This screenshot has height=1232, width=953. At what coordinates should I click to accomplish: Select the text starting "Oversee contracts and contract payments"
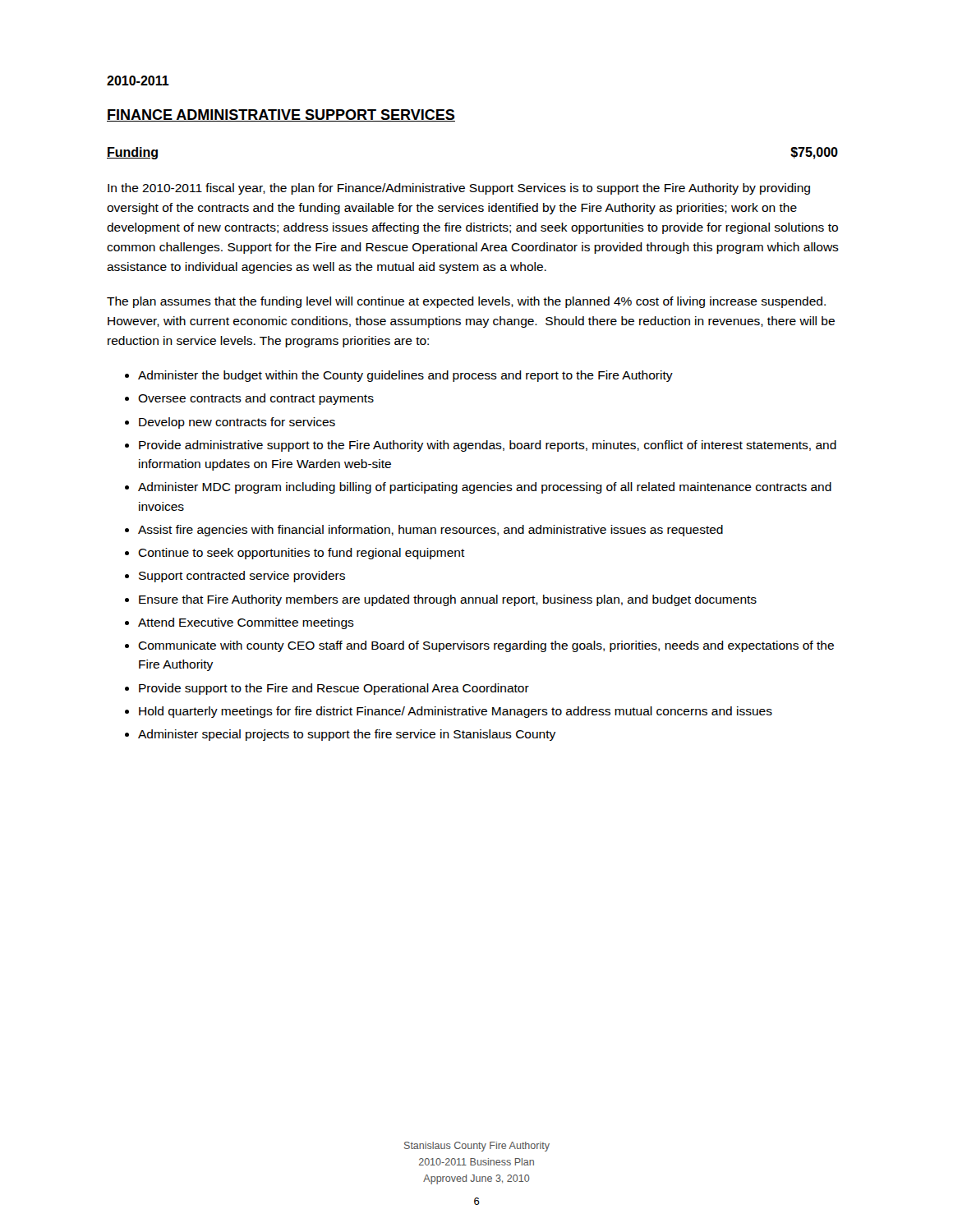(x=256, y=398)
